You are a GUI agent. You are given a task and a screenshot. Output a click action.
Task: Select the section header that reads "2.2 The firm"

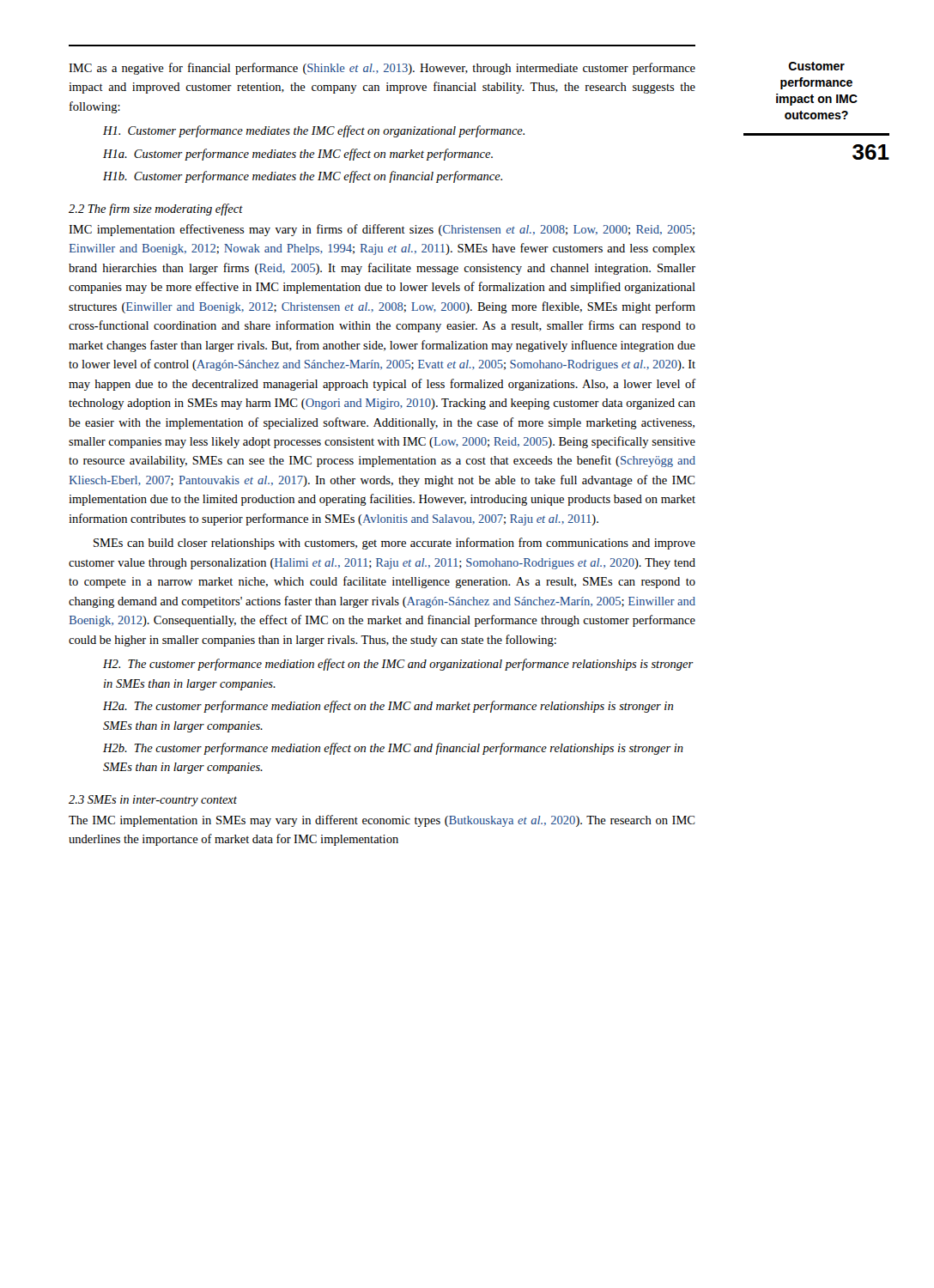coord(155,208)
